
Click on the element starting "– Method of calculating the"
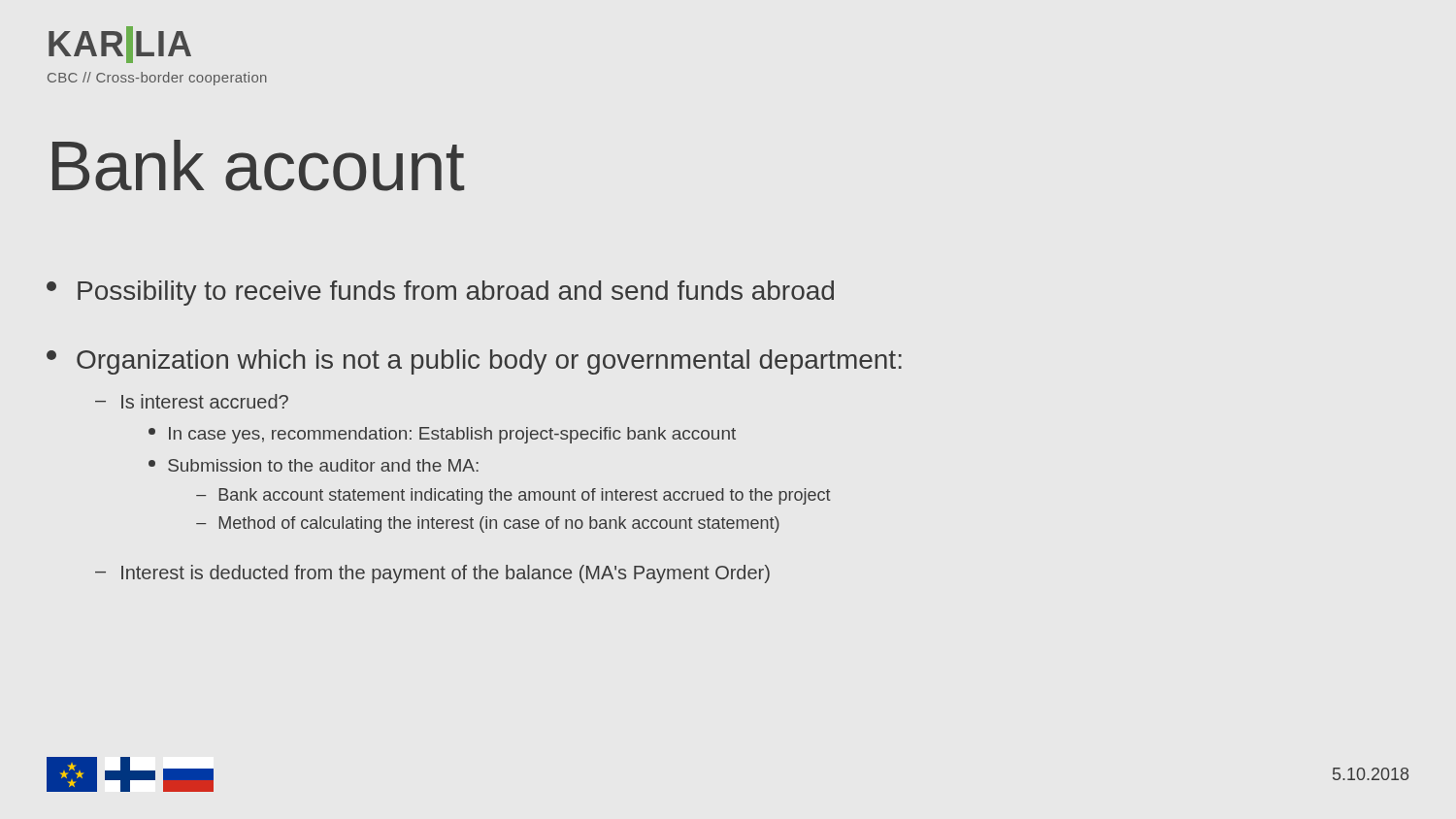[x=488, y=523]
